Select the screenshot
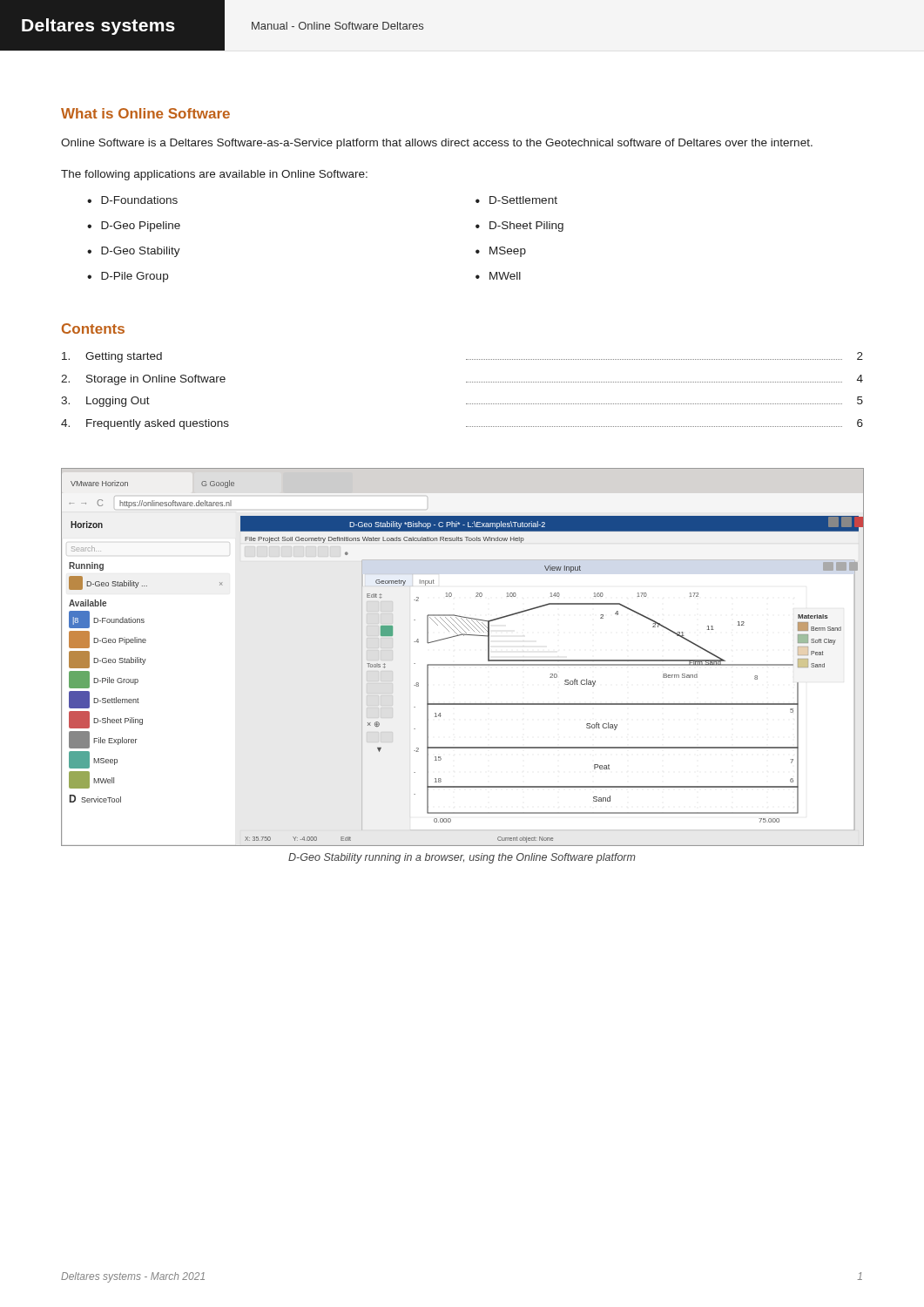 pos(462,657)
